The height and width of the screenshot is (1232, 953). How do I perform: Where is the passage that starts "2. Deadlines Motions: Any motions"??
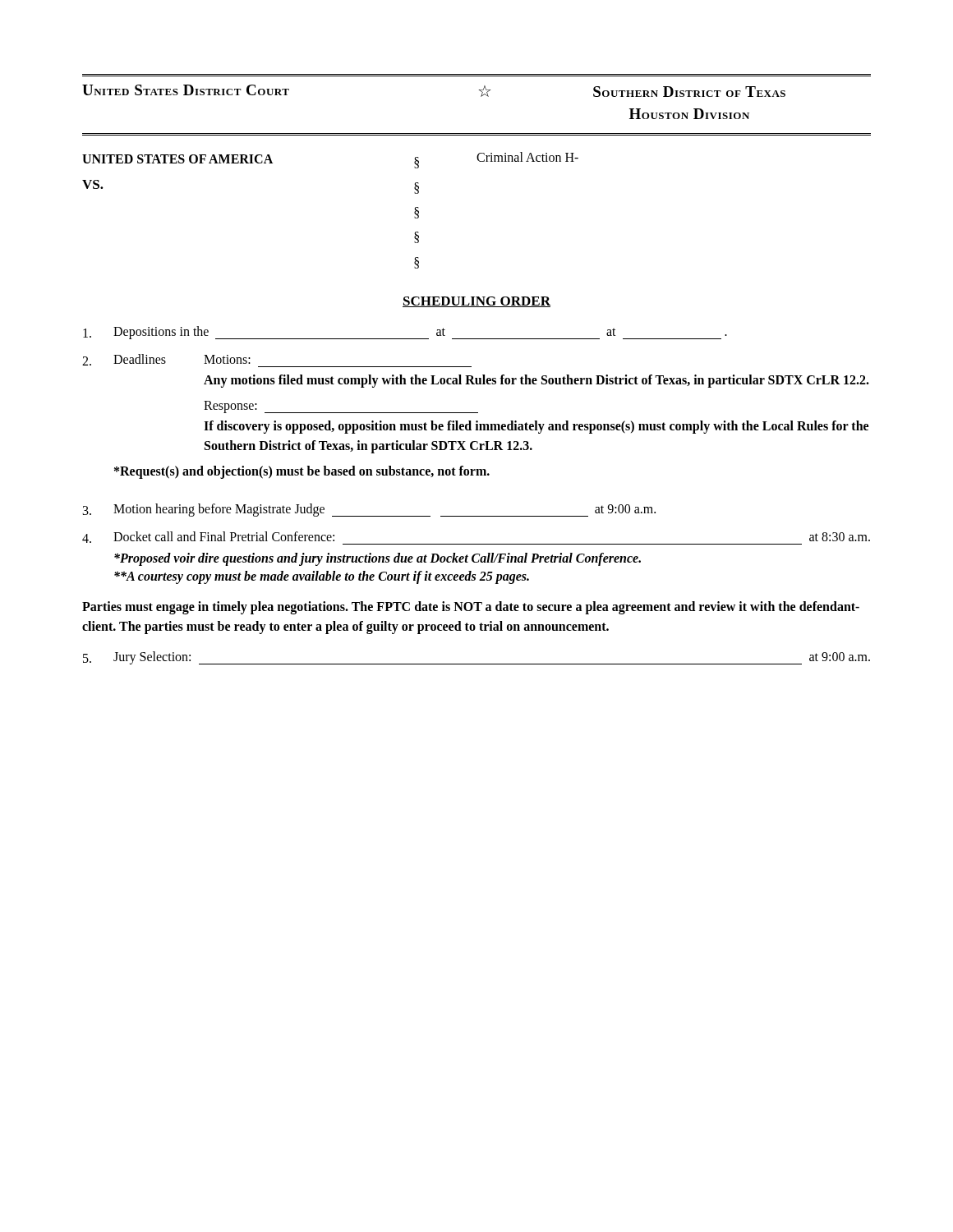pyautogui.click(x=476, y=421)
